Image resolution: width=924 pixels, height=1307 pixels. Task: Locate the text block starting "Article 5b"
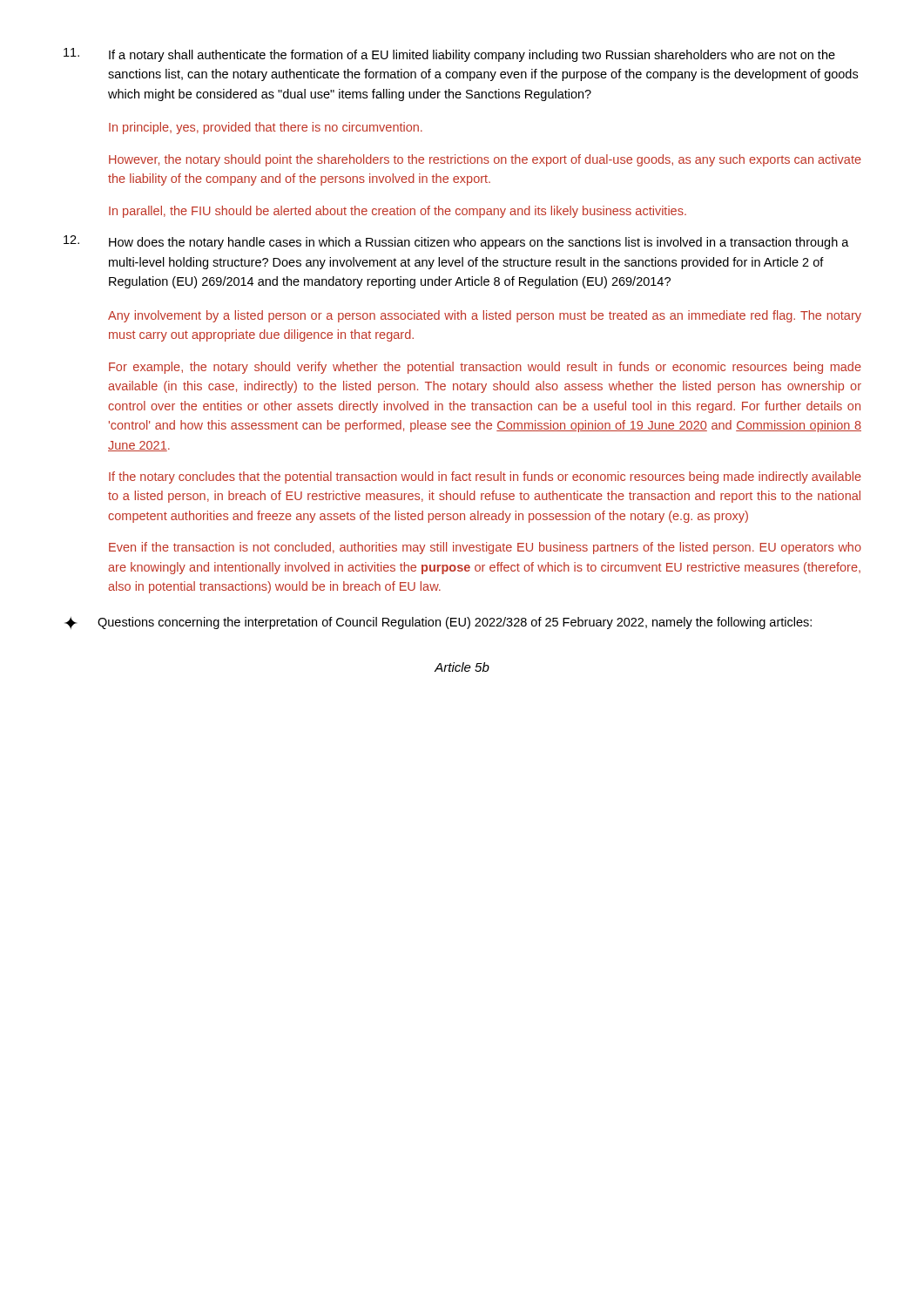coord(462,667)
